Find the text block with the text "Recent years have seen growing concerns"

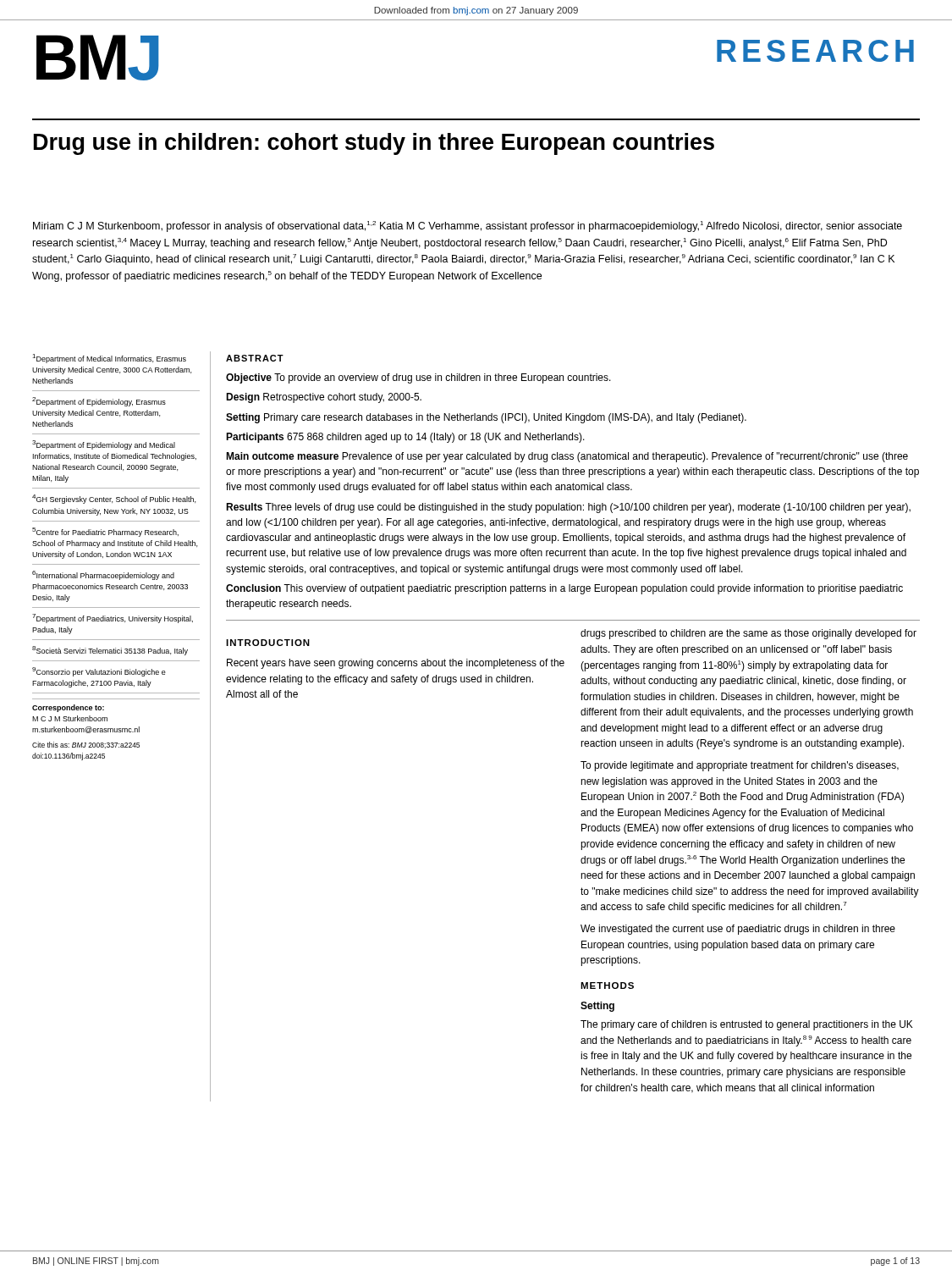coord(395,679)
